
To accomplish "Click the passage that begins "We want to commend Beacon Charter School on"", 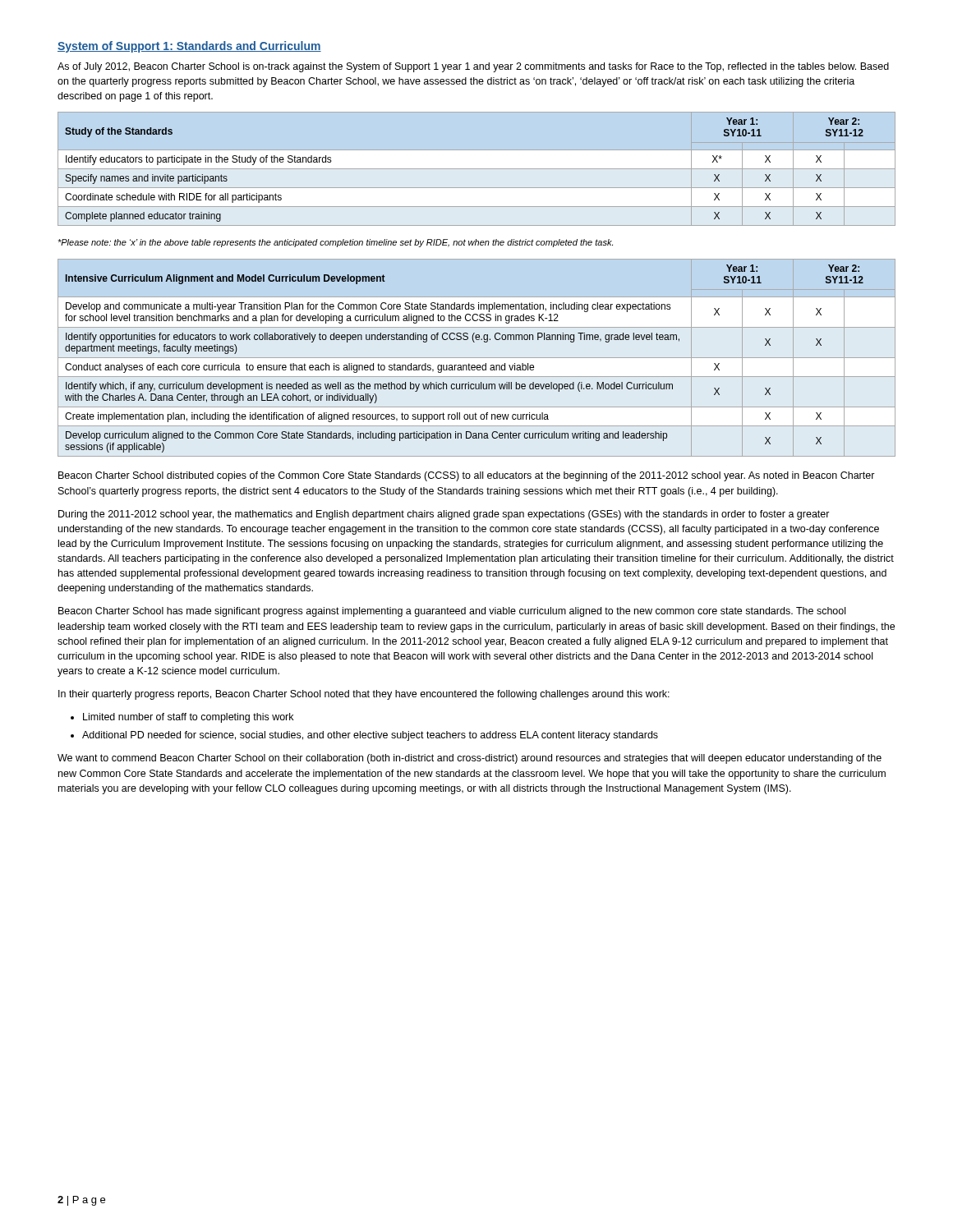I will click(472, 773).
